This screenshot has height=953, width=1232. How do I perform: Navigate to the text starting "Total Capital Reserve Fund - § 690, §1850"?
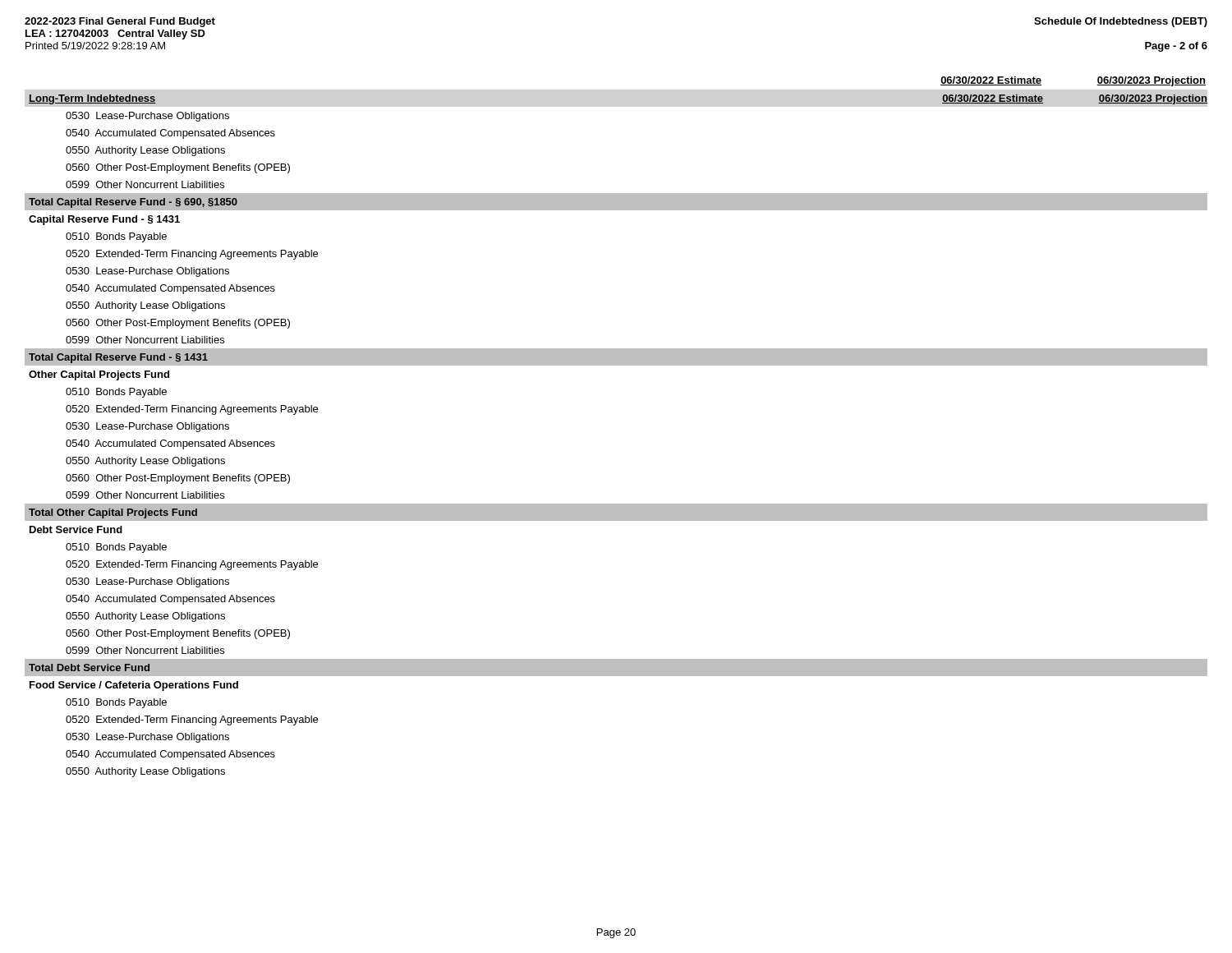[454, 202]
